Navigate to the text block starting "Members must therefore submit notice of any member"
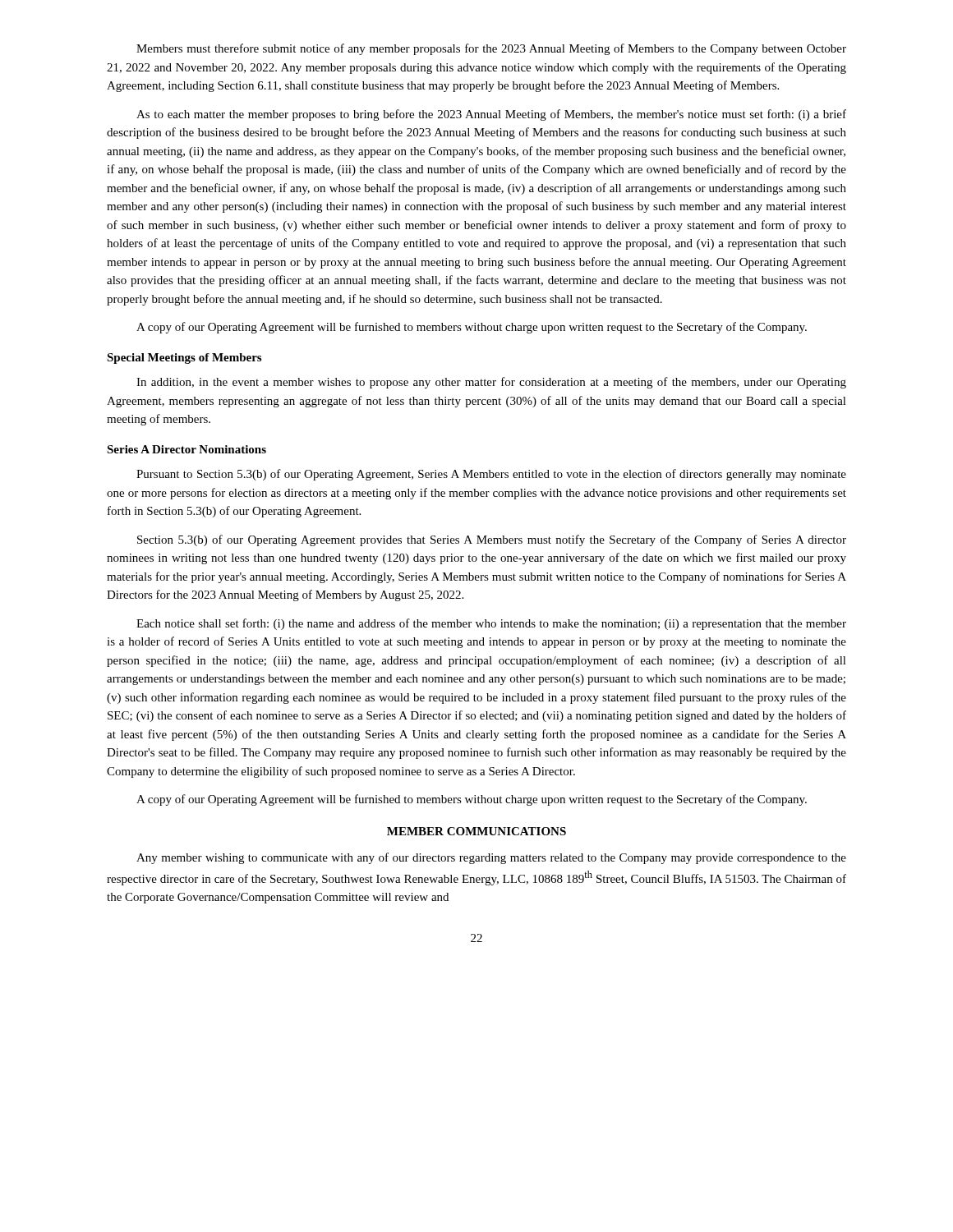Viewport: 953px width, 1232px height. click(x=476, y=67)
